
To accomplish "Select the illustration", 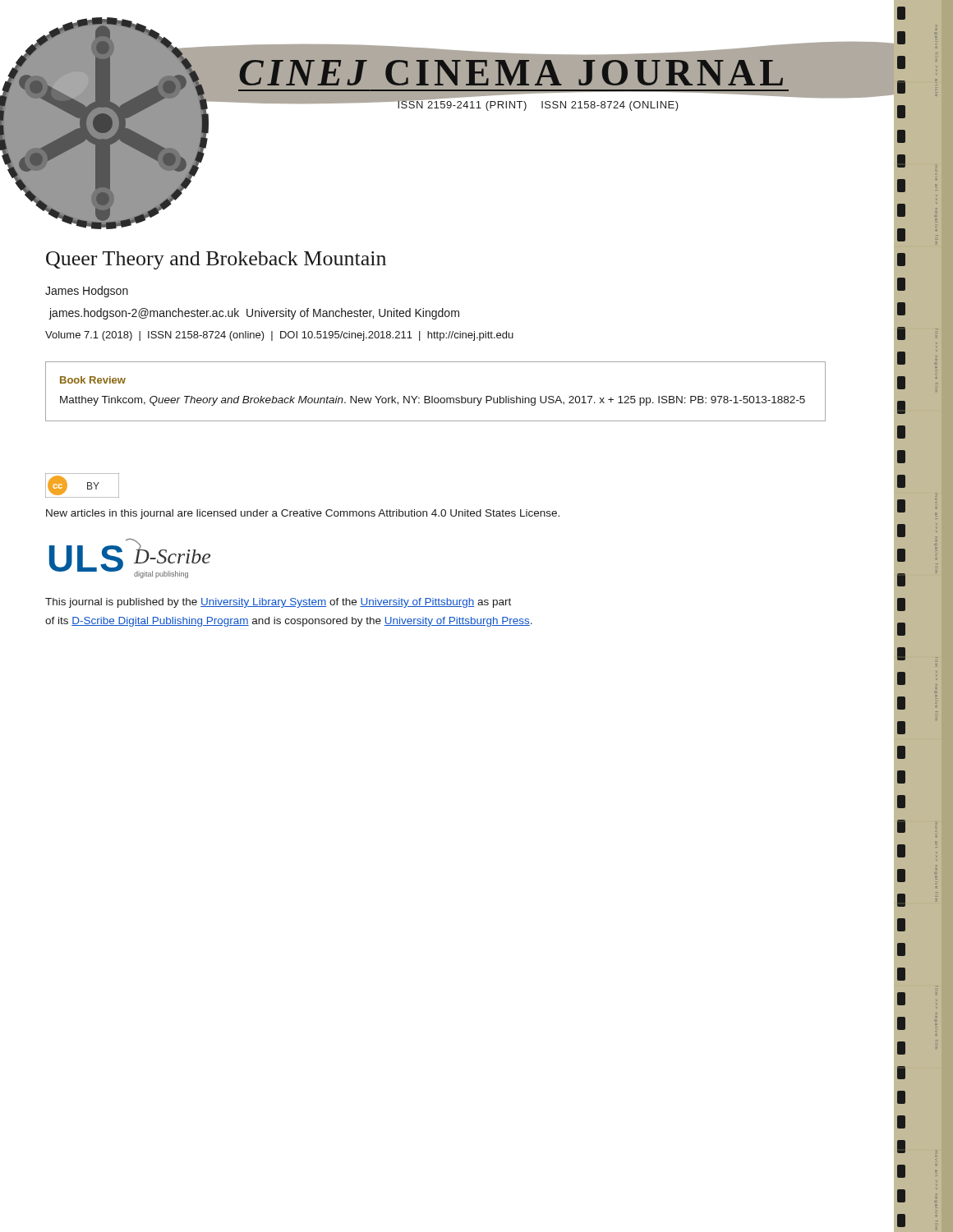I will pos(447,115).
